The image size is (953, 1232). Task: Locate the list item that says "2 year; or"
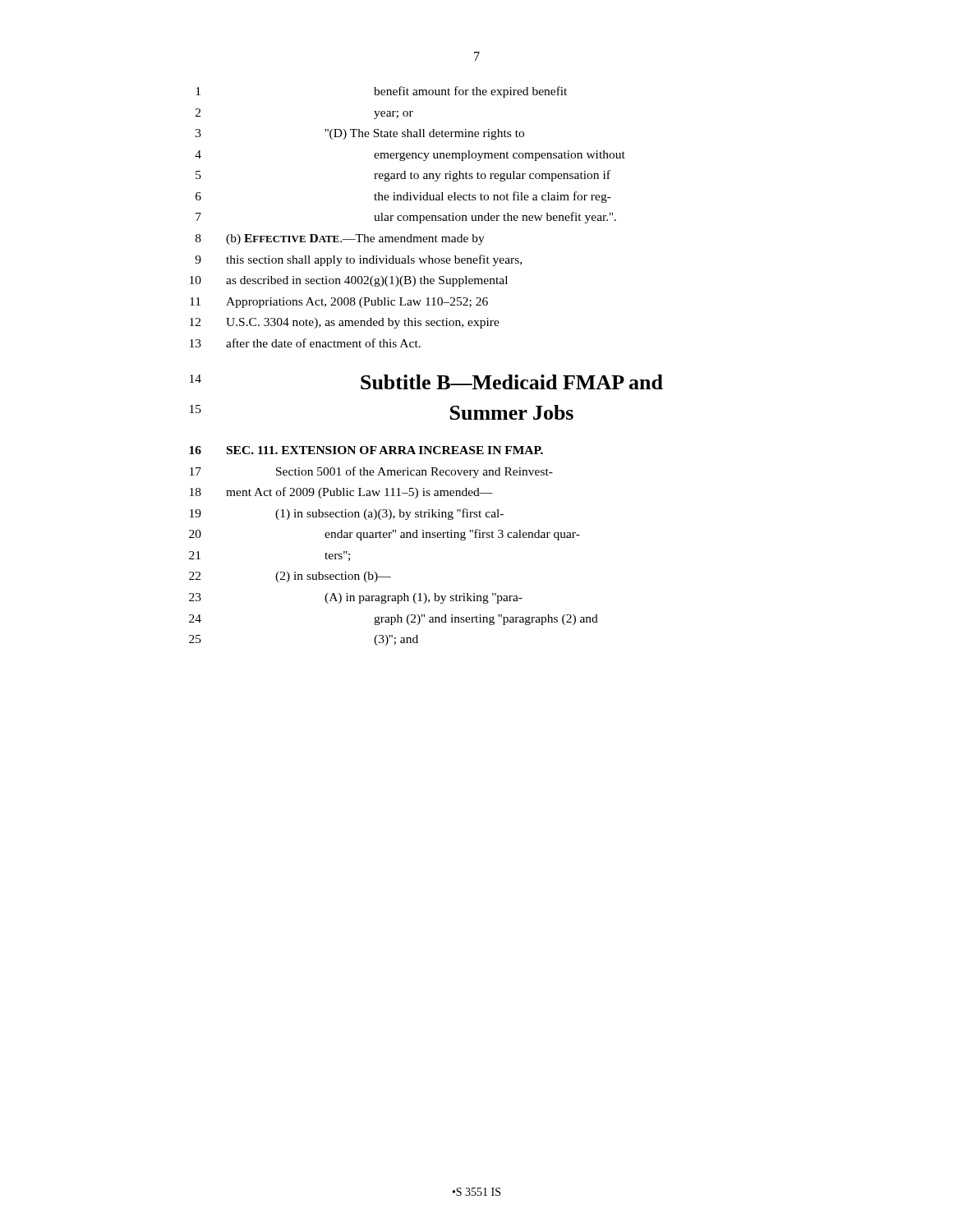pos(198,114)
